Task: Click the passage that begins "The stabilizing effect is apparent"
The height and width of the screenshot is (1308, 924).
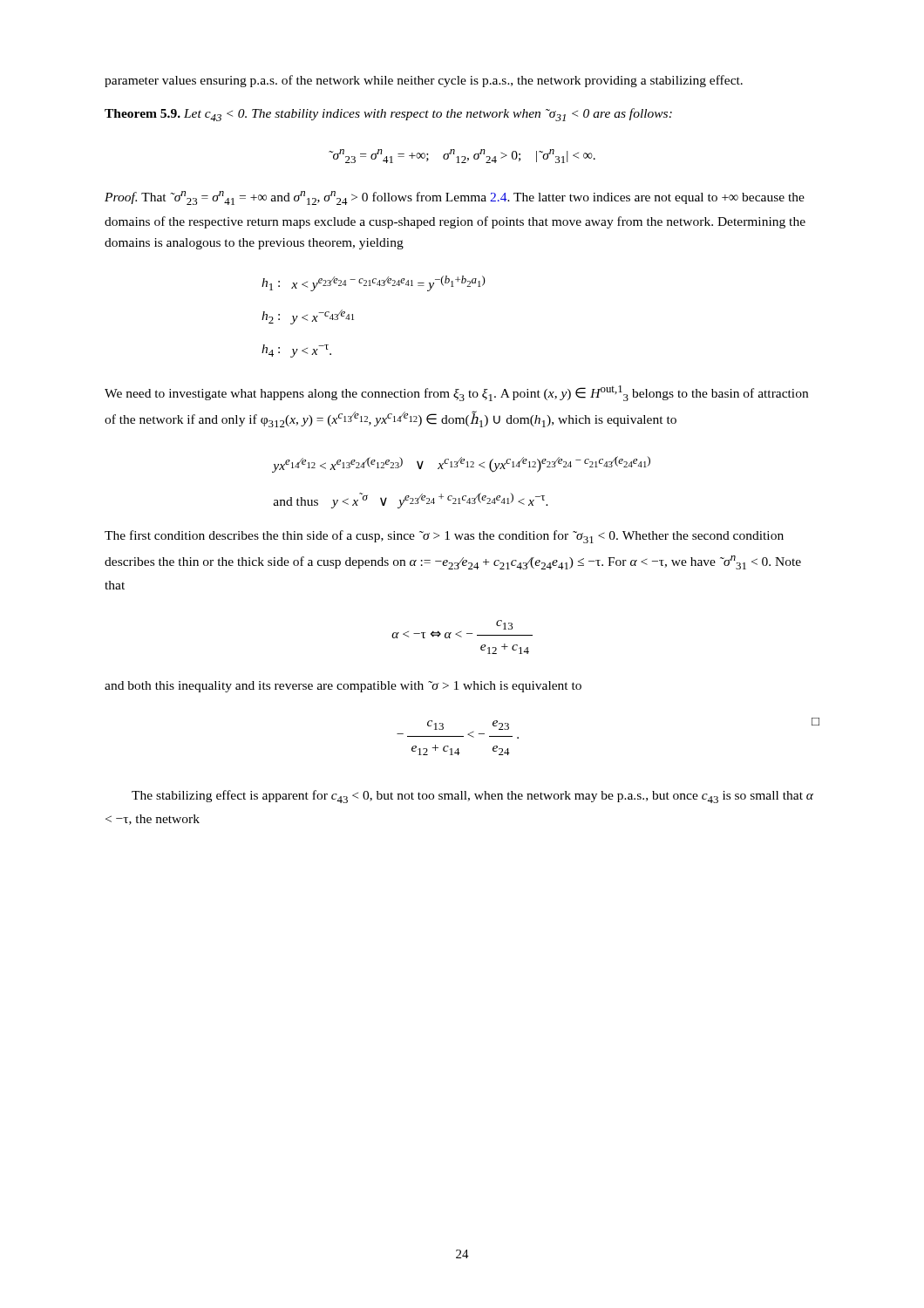Action: pyautogui.click(x=459, y=806)
